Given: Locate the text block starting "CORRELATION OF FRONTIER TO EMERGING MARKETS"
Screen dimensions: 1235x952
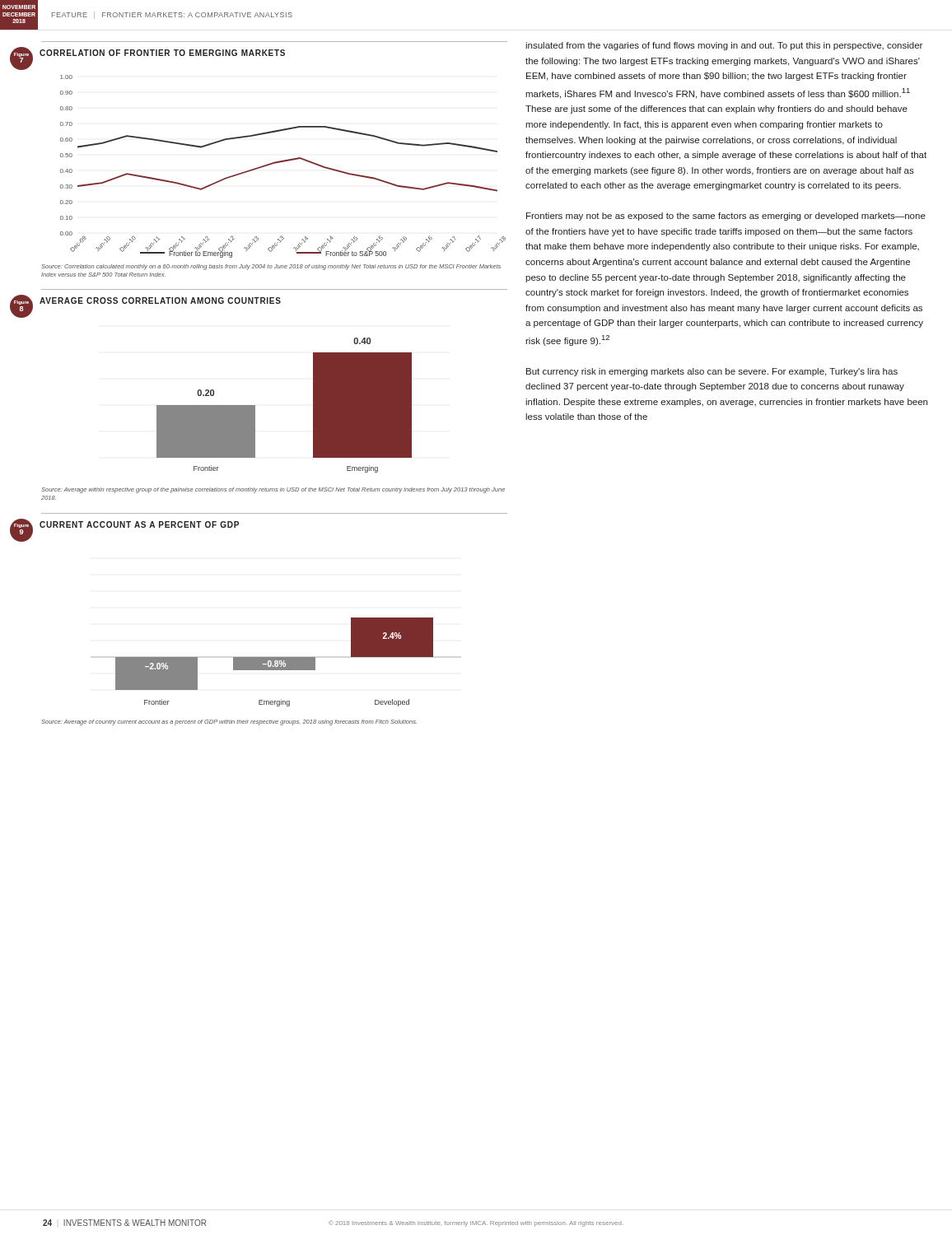Looking at the screenshot, I should pos(163,53).
